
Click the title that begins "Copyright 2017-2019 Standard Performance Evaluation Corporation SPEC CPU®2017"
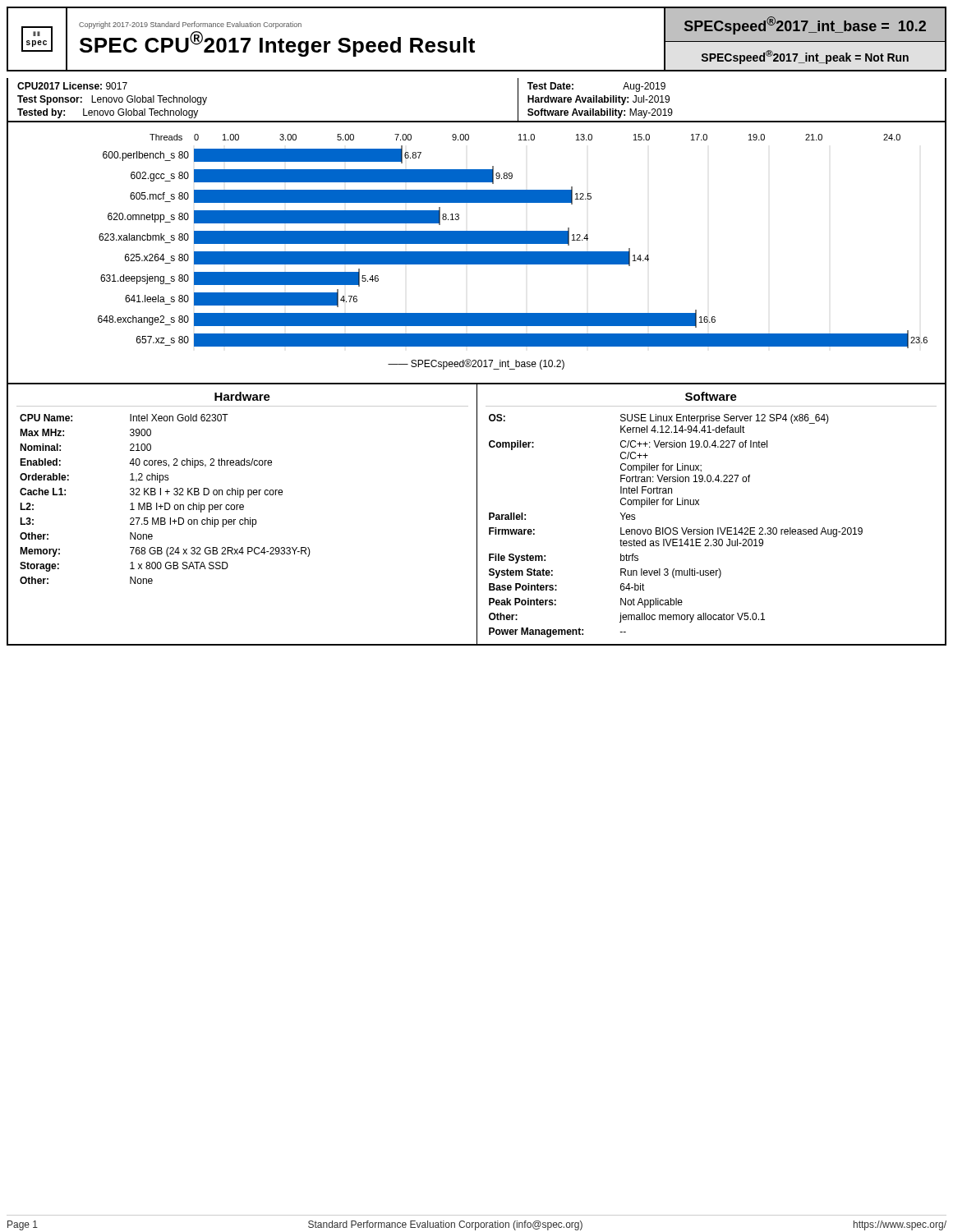pyautogui.click(x=366, y=39)
